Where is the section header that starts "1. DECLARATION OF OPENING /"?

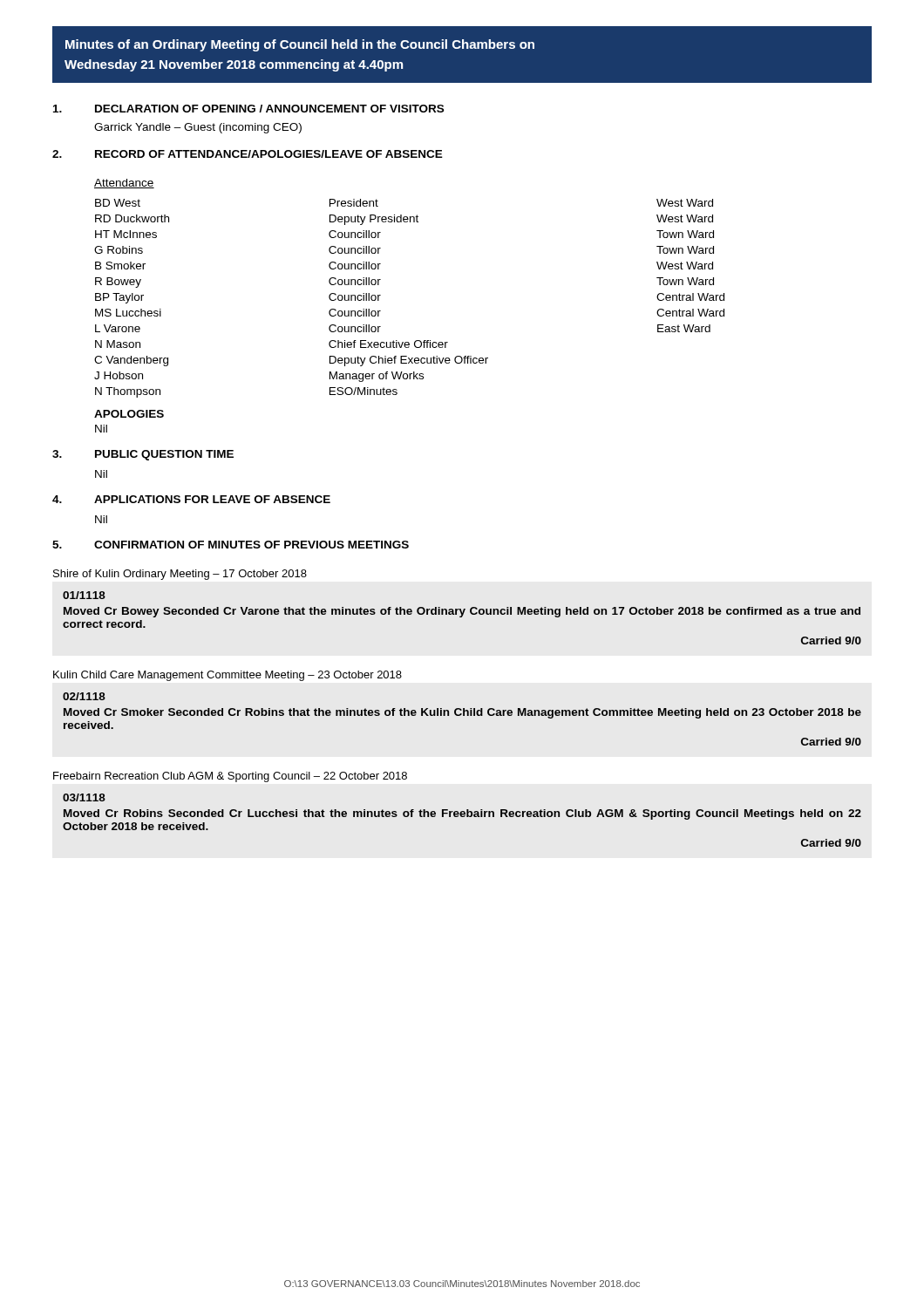coord(248,109)
